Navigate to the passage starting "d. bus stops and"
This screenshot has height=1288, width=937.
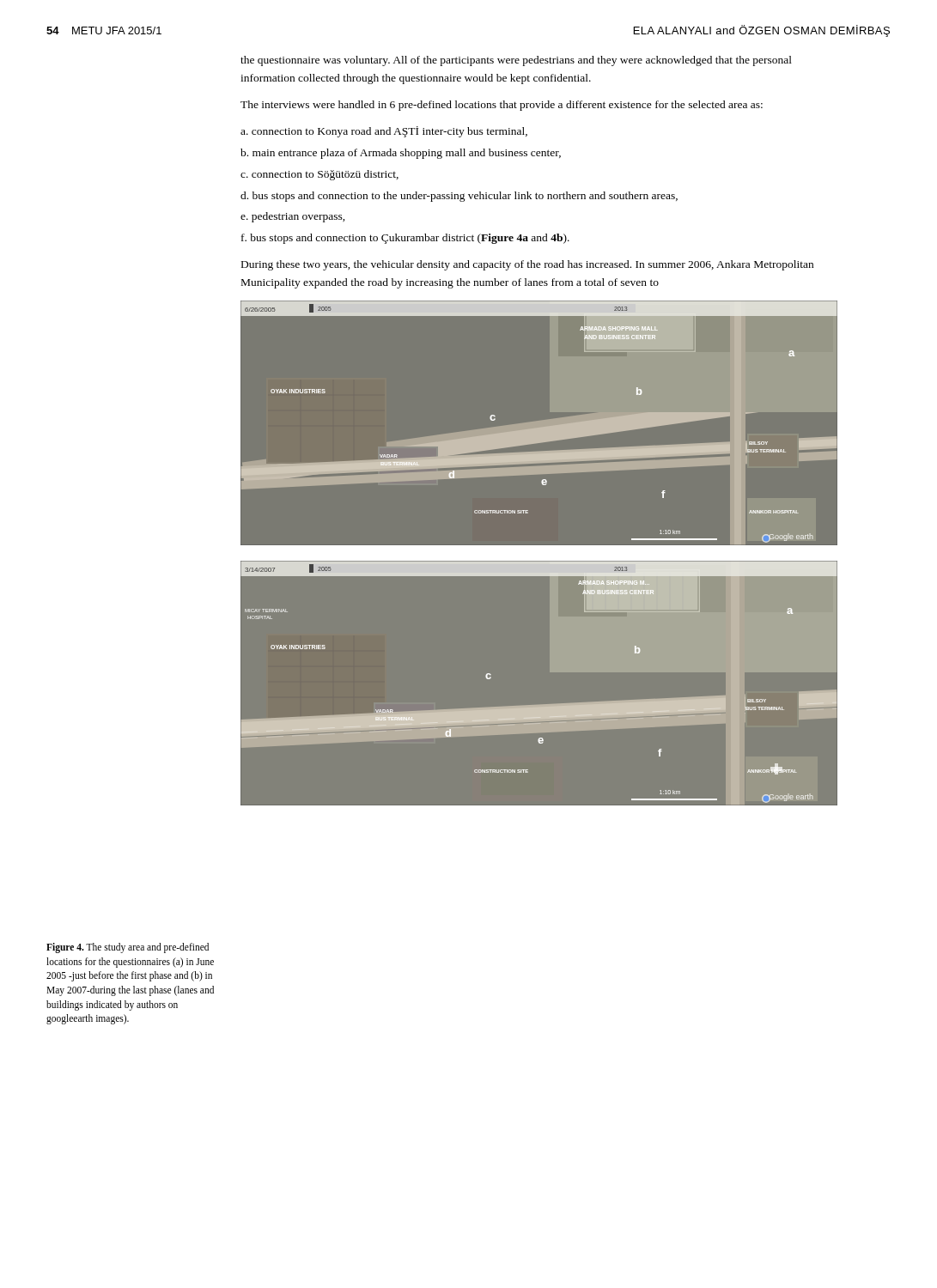pyautogui.click(x=459, y=195)
